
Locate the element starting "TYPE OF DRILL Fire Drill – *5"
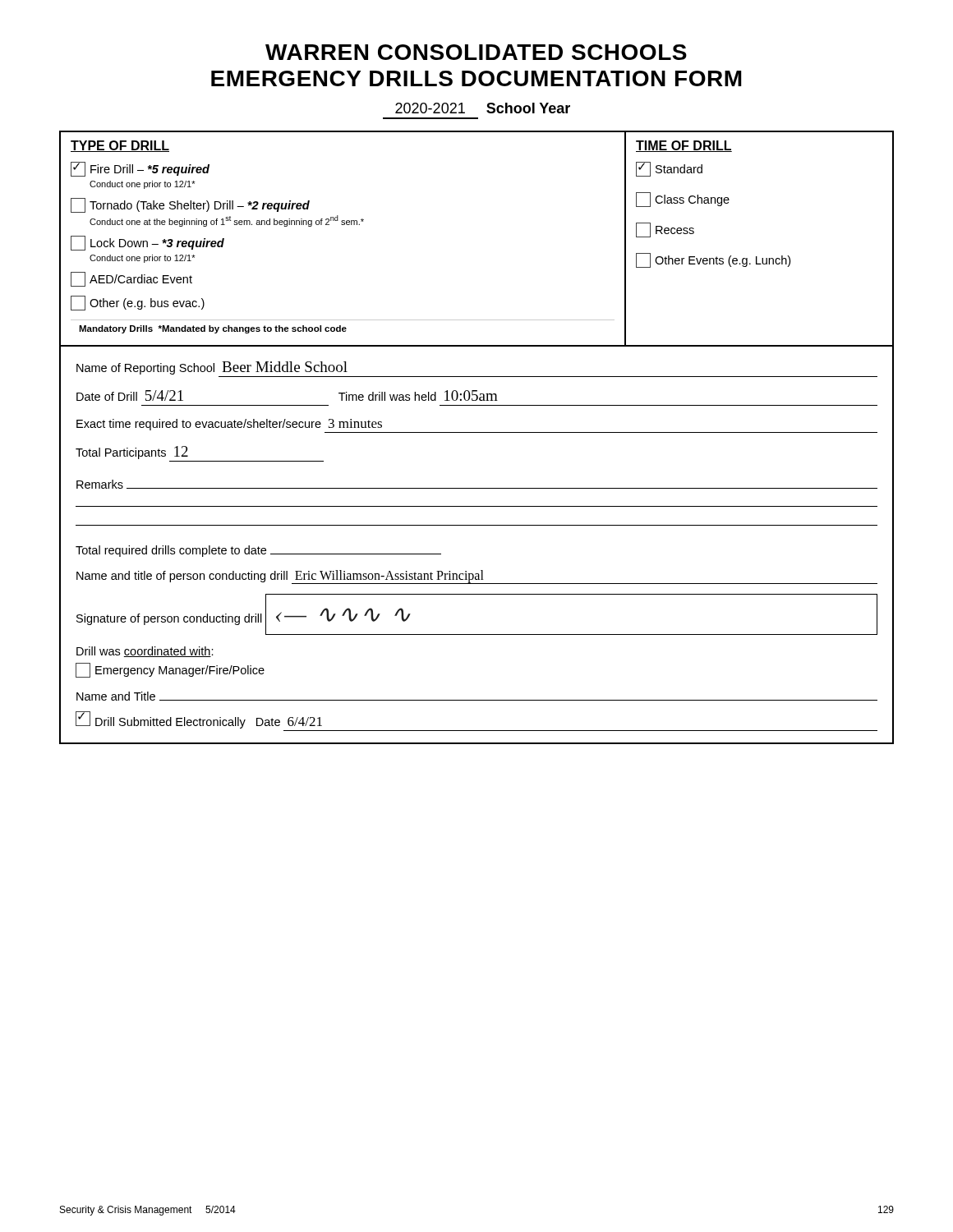click(x=120, y=146)
